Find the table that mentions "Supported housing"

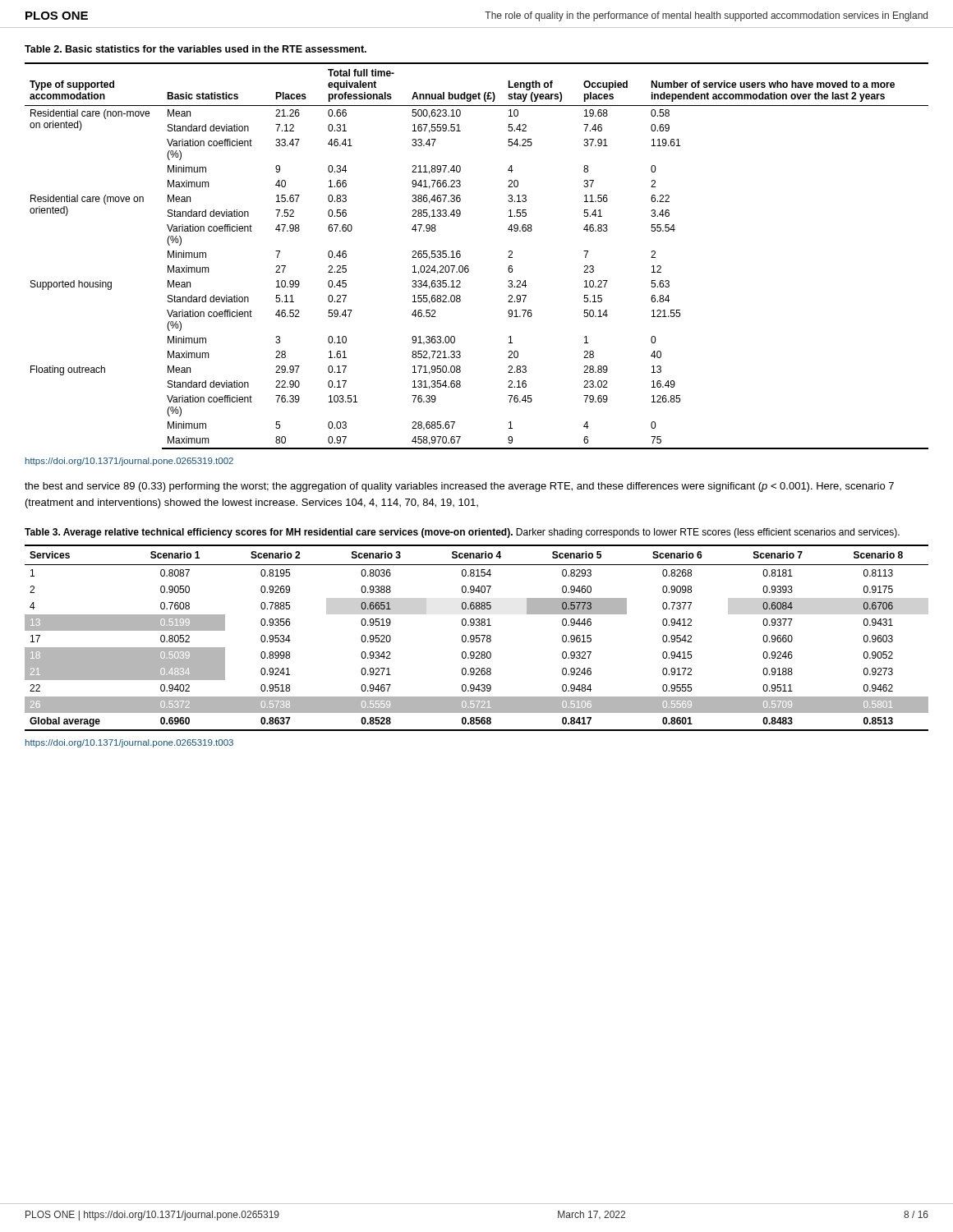tap(476, 255)
